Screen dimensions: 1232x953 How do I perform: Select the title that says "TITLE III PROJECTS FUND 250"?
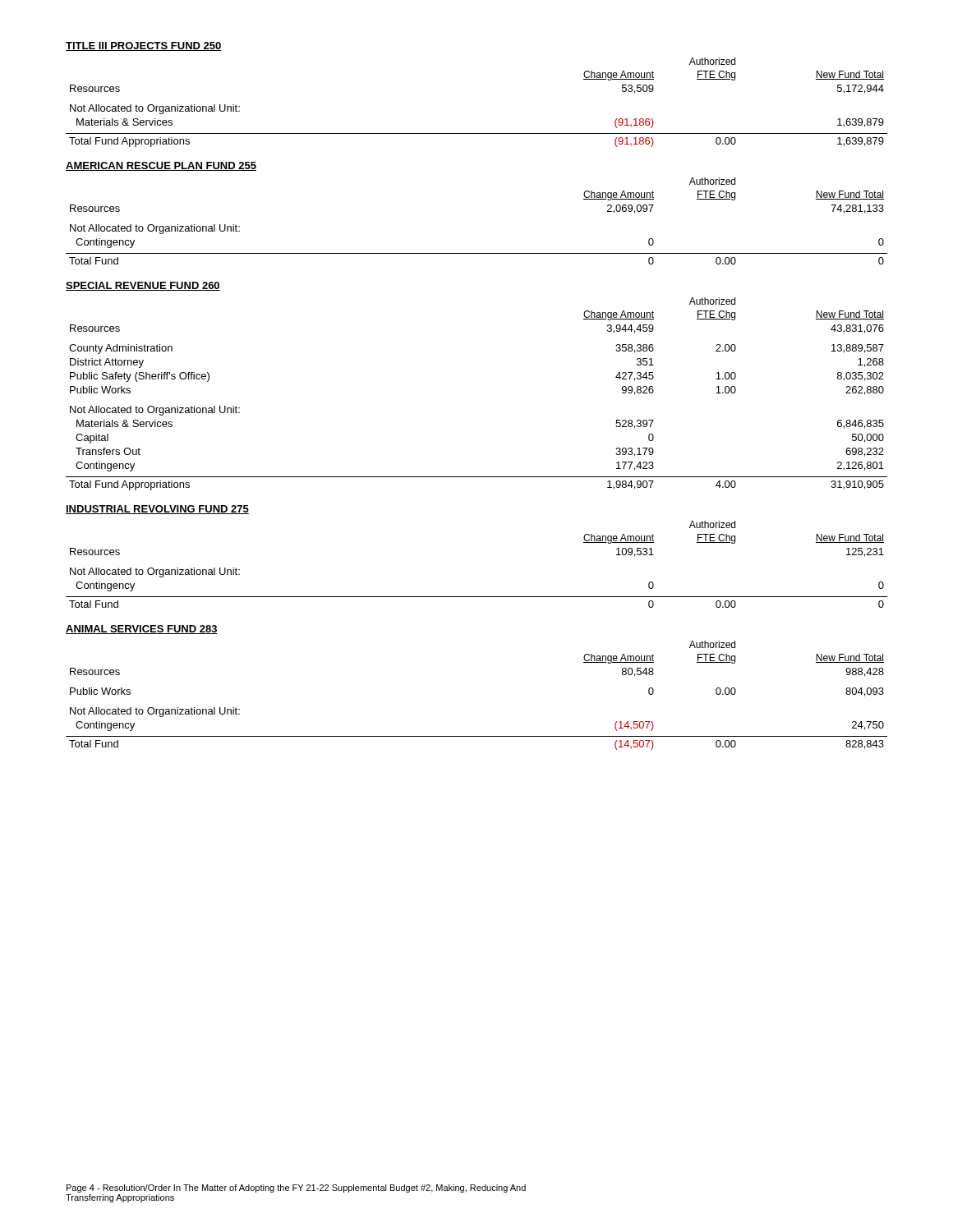(x=143, y=46)
